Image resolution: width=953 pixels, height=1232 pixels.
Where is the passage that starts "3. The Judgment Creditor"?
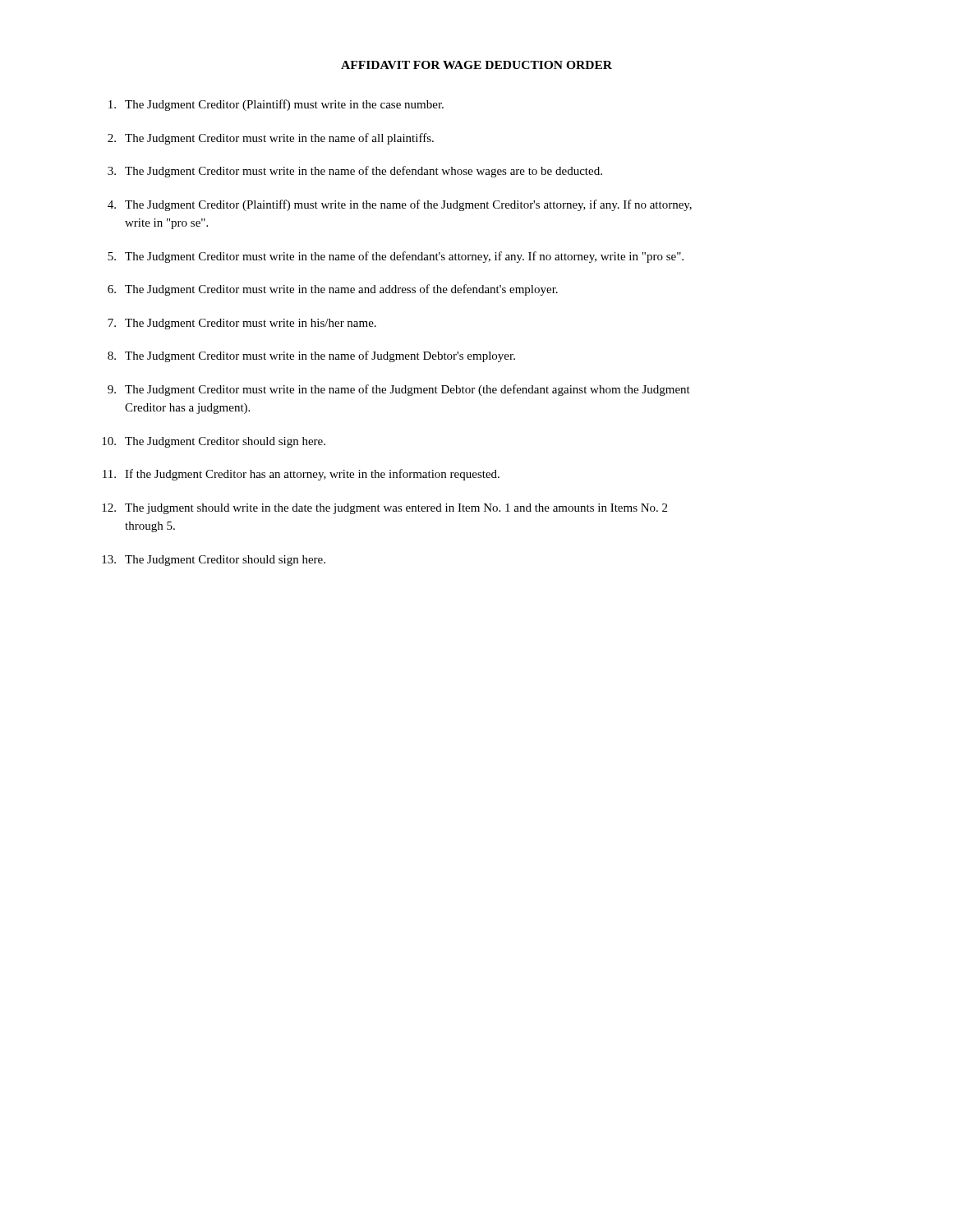tap(476, 171)
